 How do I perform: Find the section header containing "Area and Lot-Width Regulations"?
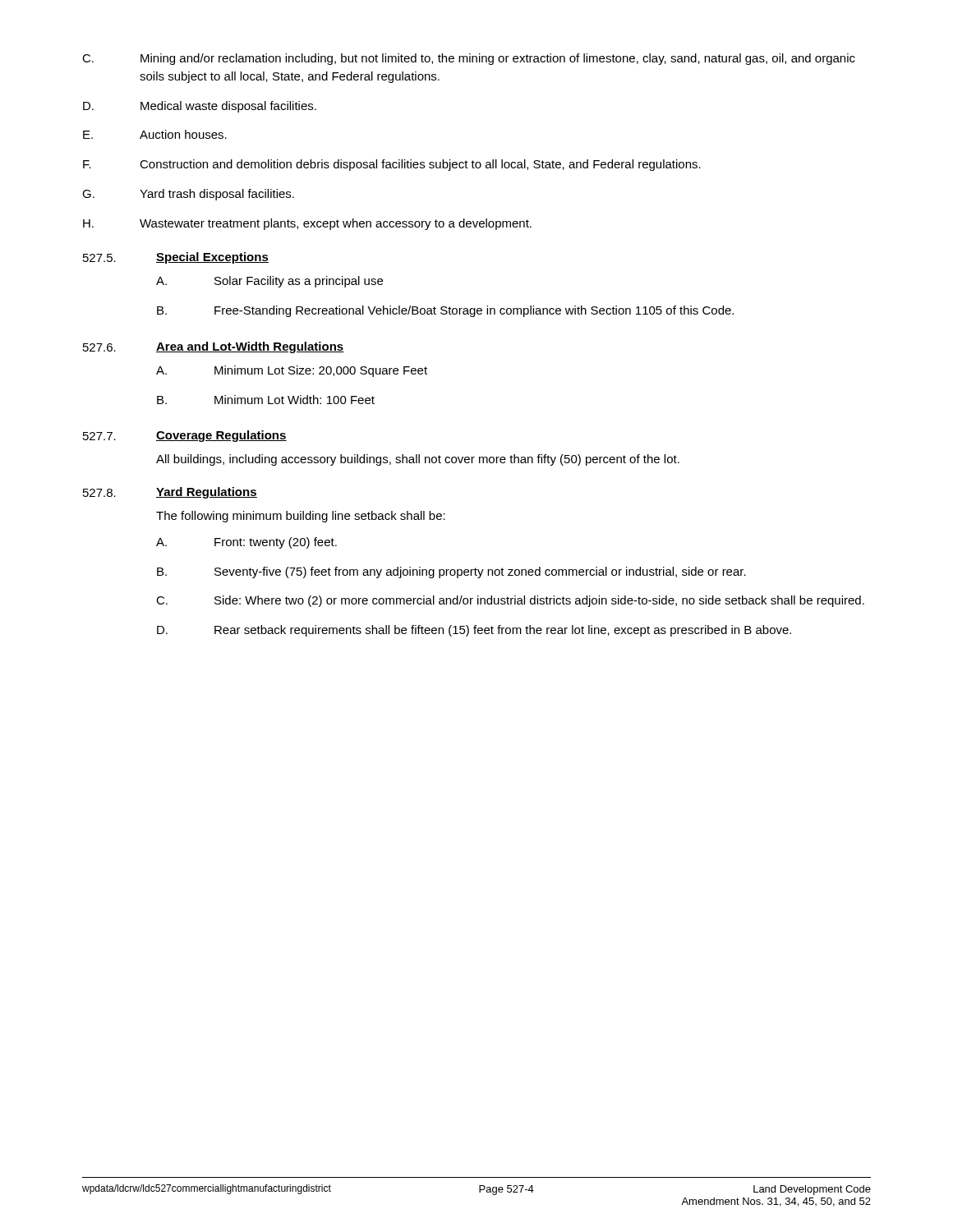point(250,346)
